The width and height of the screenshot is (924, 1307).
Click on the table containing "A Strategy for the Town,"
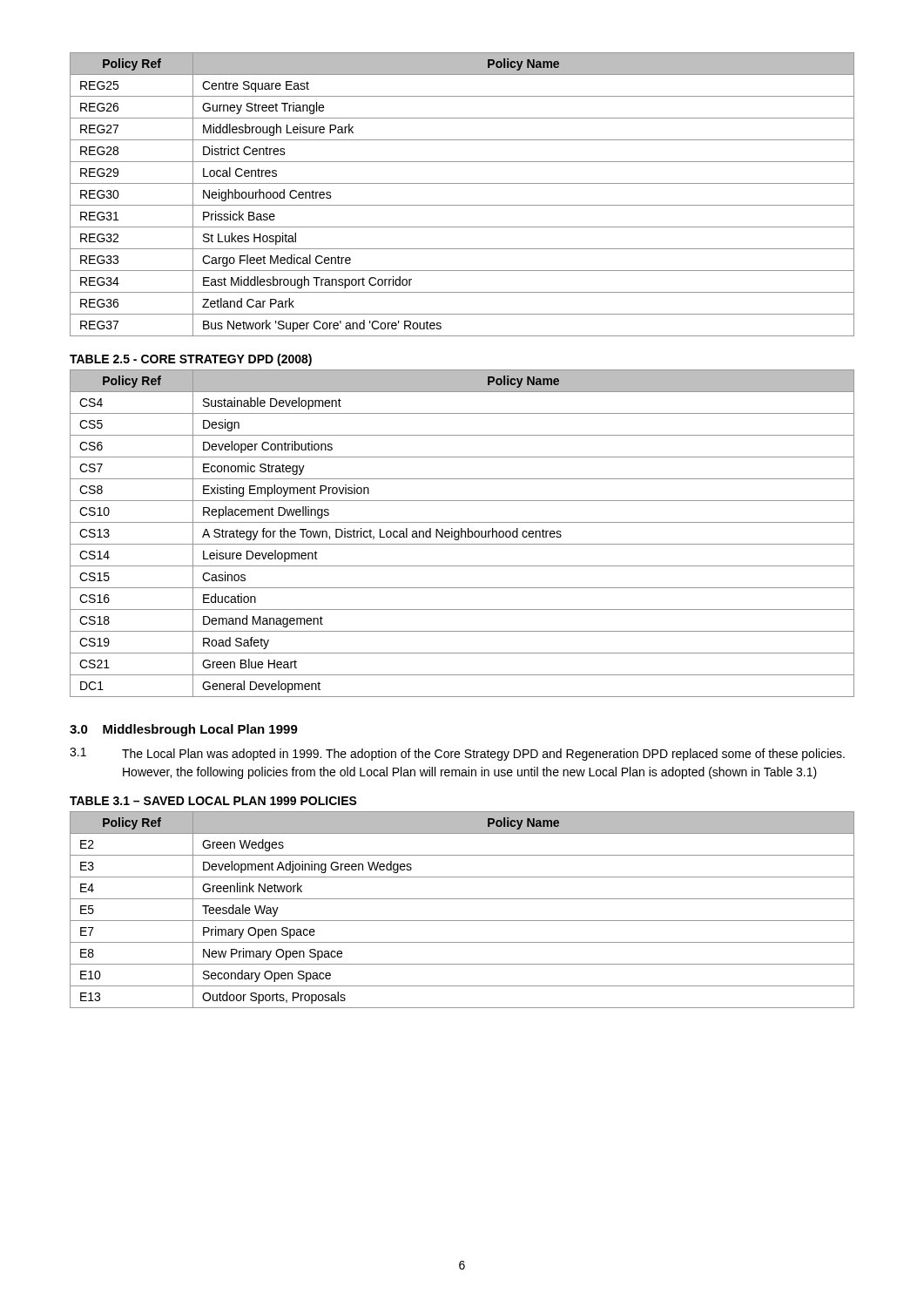coord(462,533)
